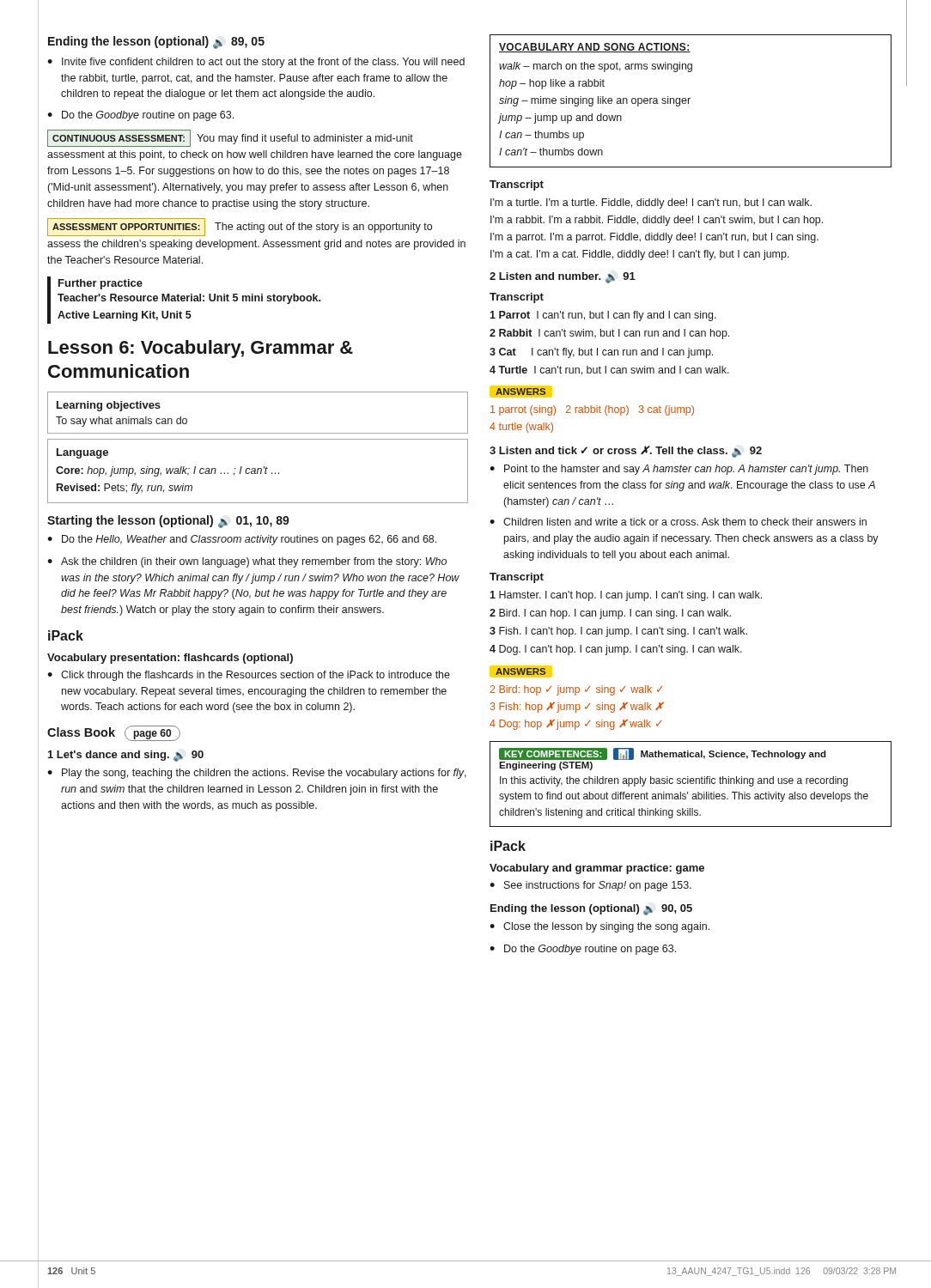Point to the passage starting "1 Parrot I can't run,"
The image size is (931, 1288).
click(610, 343)
